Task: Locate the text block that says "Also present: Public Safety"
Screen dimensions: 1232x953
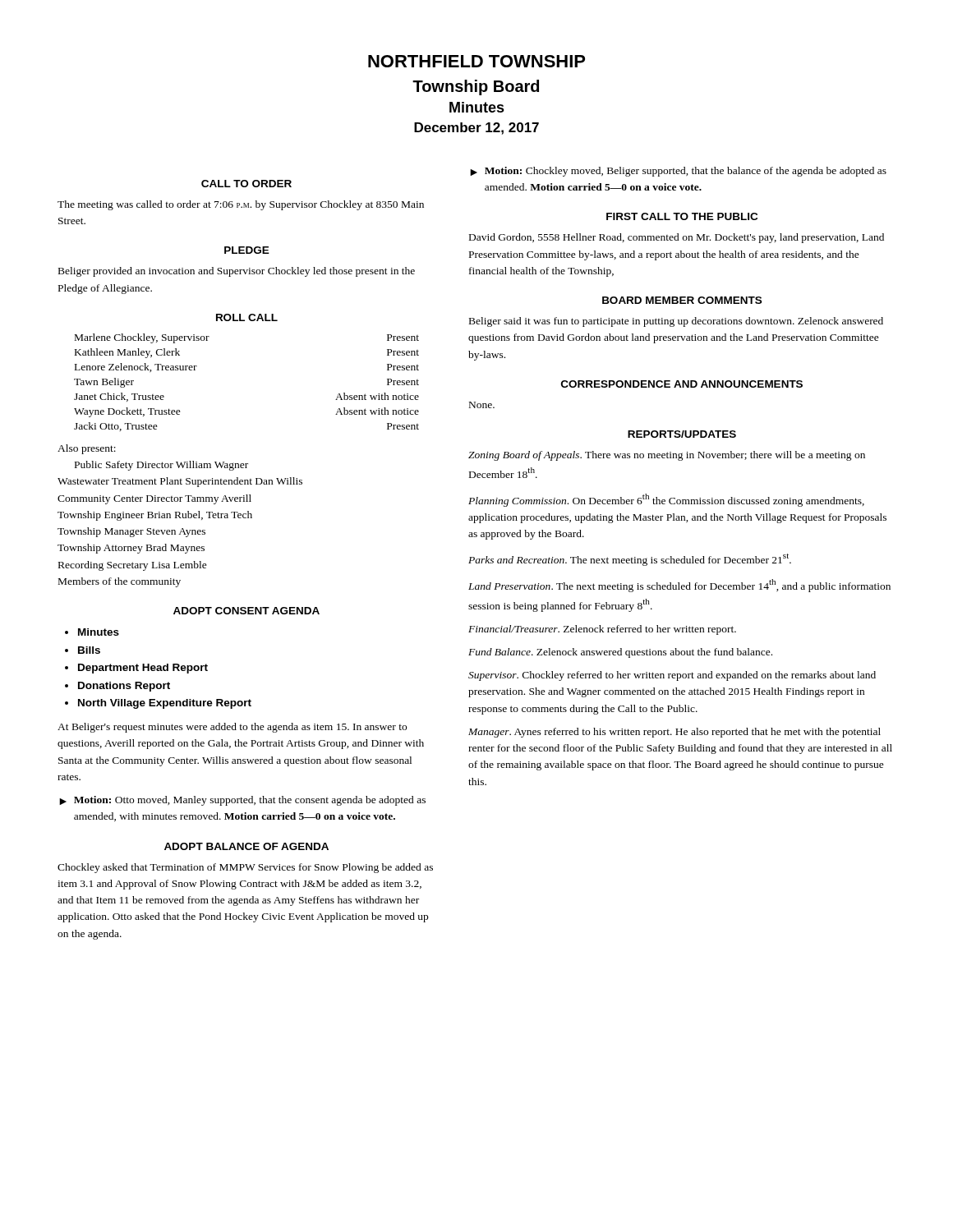Action: point(180,514)
